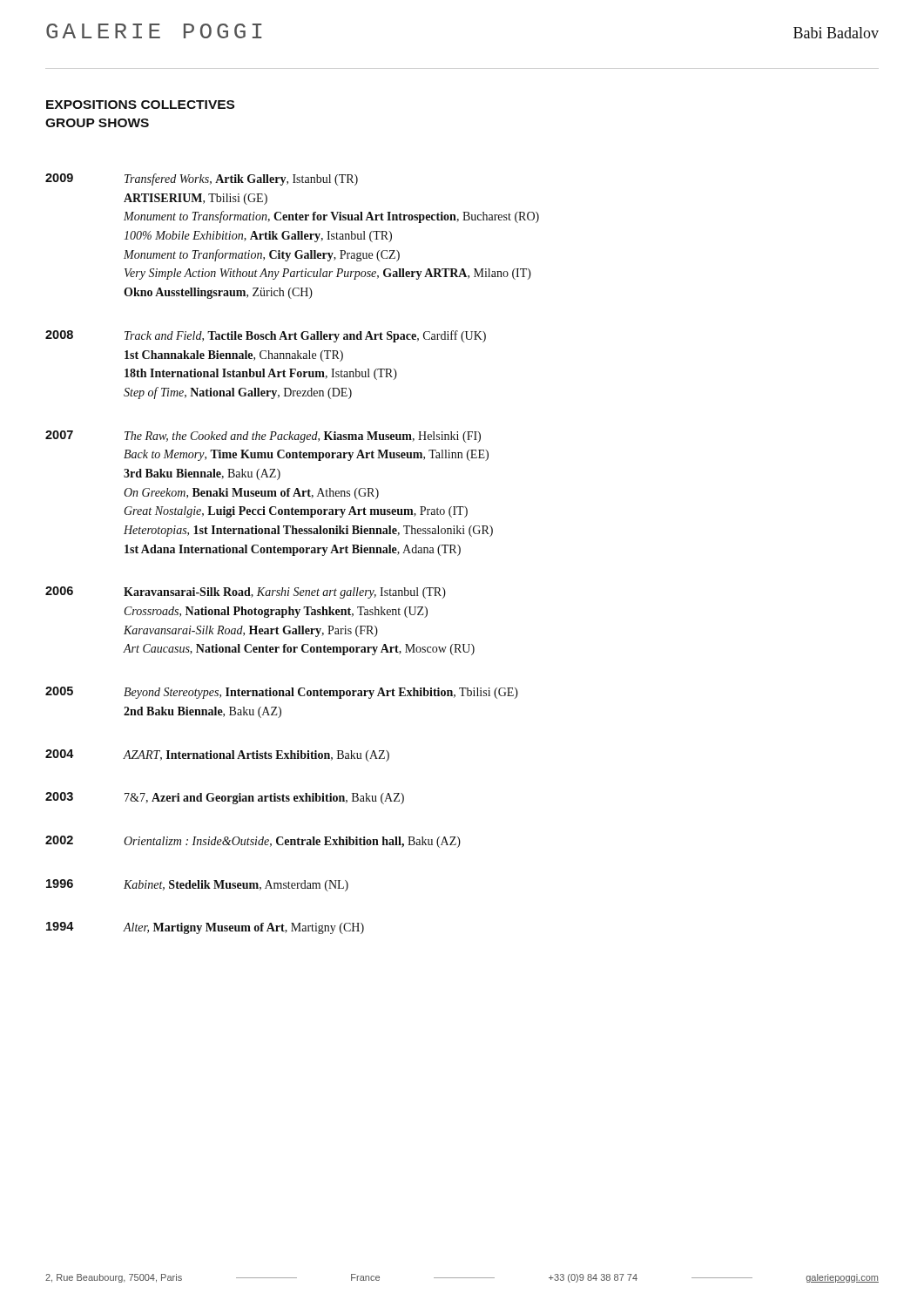Click on the list item containing "2002 Orientalizm : Inside&Outside, Centrale"
Screen dimensions: 1307x924
462,841
